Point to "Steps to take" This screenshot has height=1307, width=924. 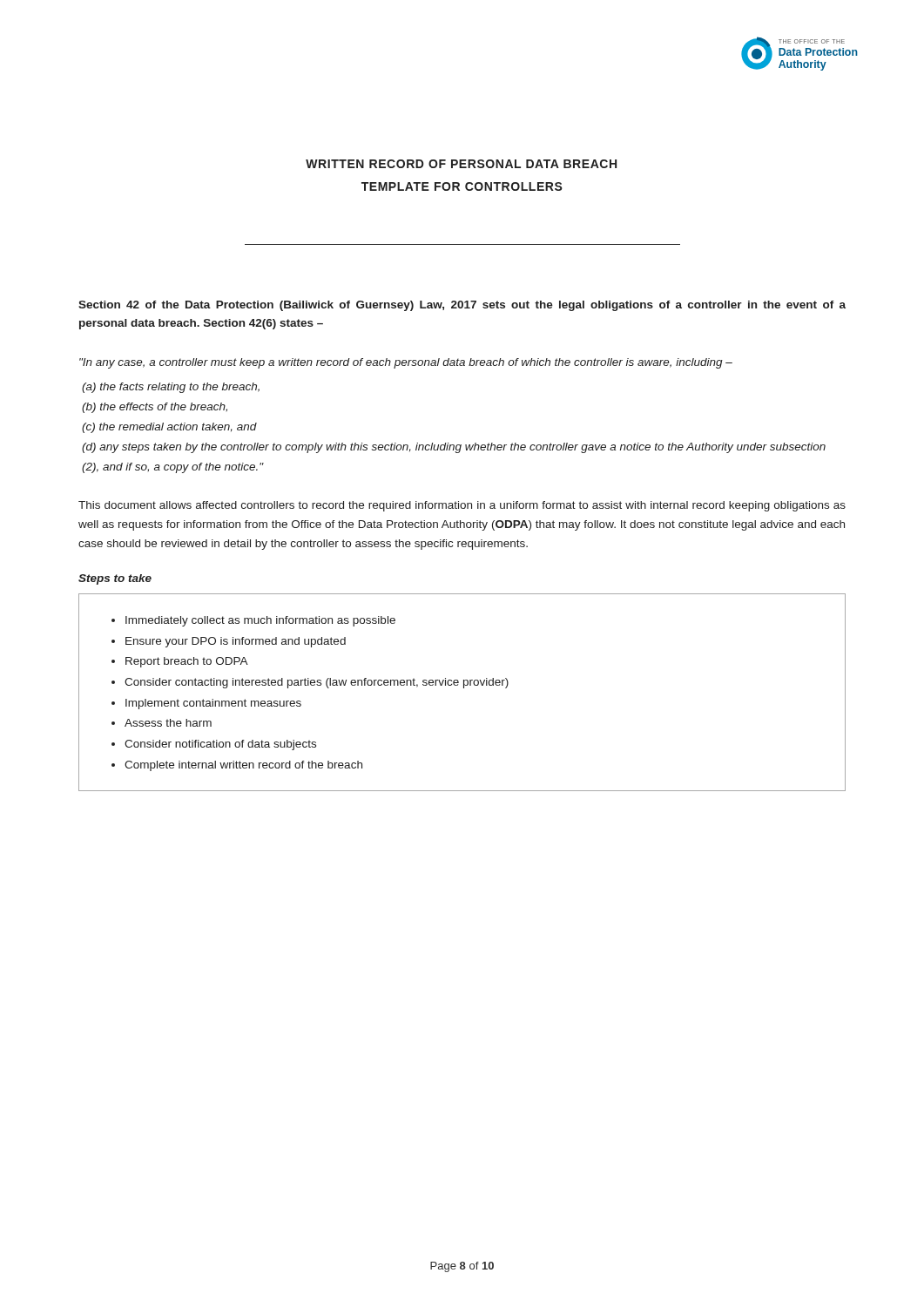coord(115,578)
